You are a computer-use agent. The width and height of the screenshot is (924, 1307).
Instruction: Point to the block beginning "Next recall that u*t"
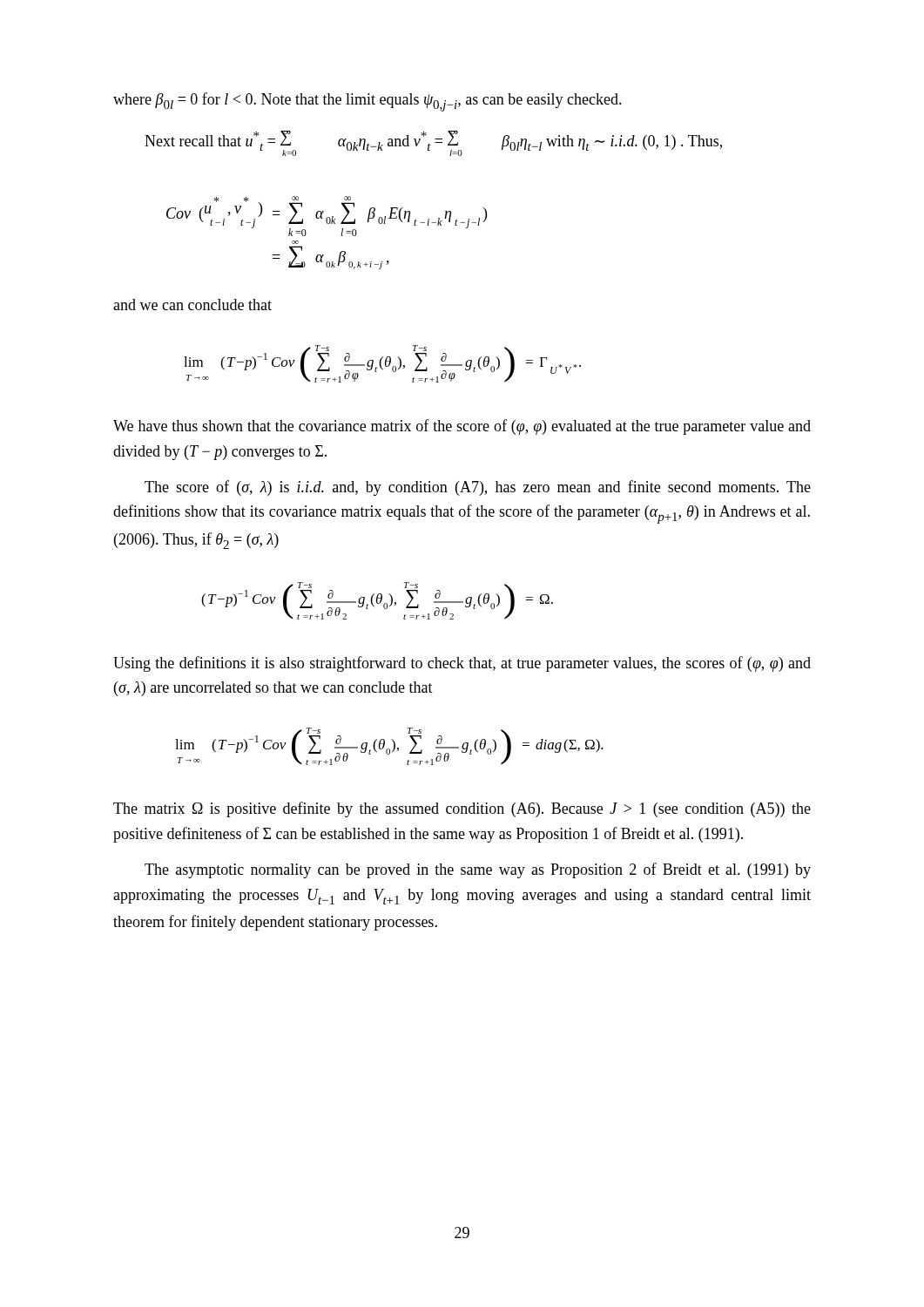point(434,142)
